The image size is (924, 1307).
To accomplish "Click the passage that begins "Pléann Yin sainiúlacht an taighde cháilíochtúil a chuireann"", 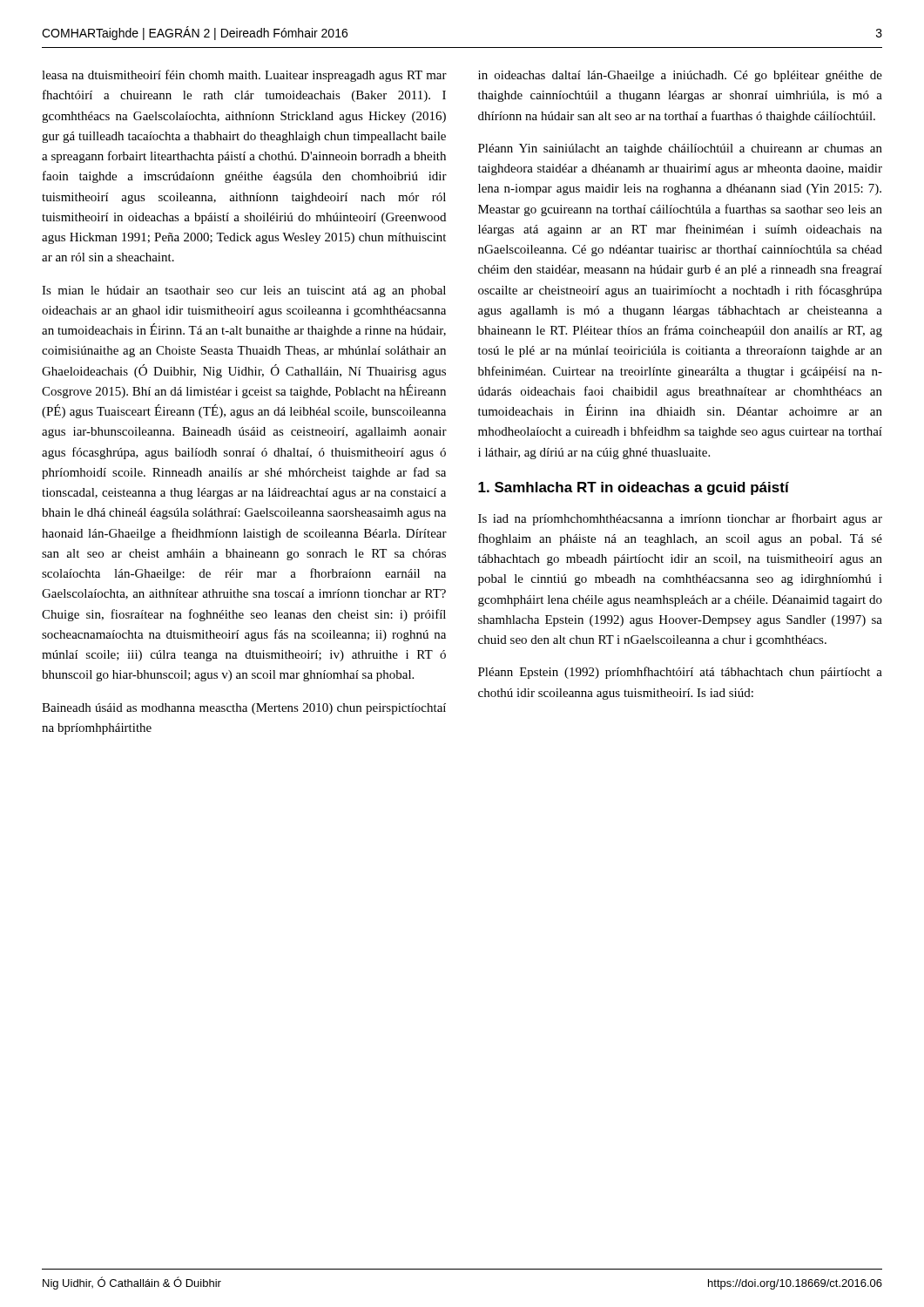I will tap(680, 300).
